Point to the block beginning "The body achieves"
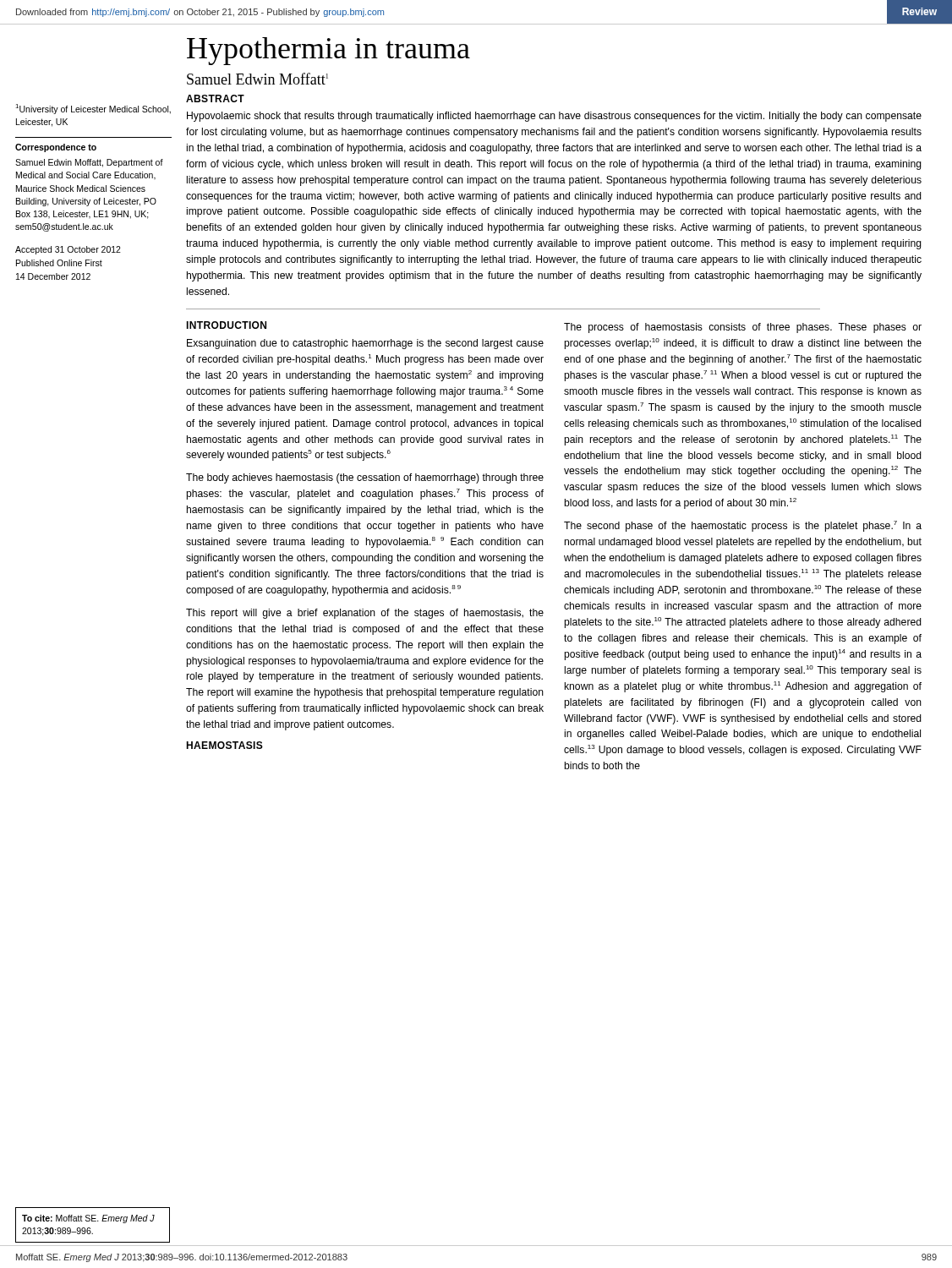 [365, 534]
